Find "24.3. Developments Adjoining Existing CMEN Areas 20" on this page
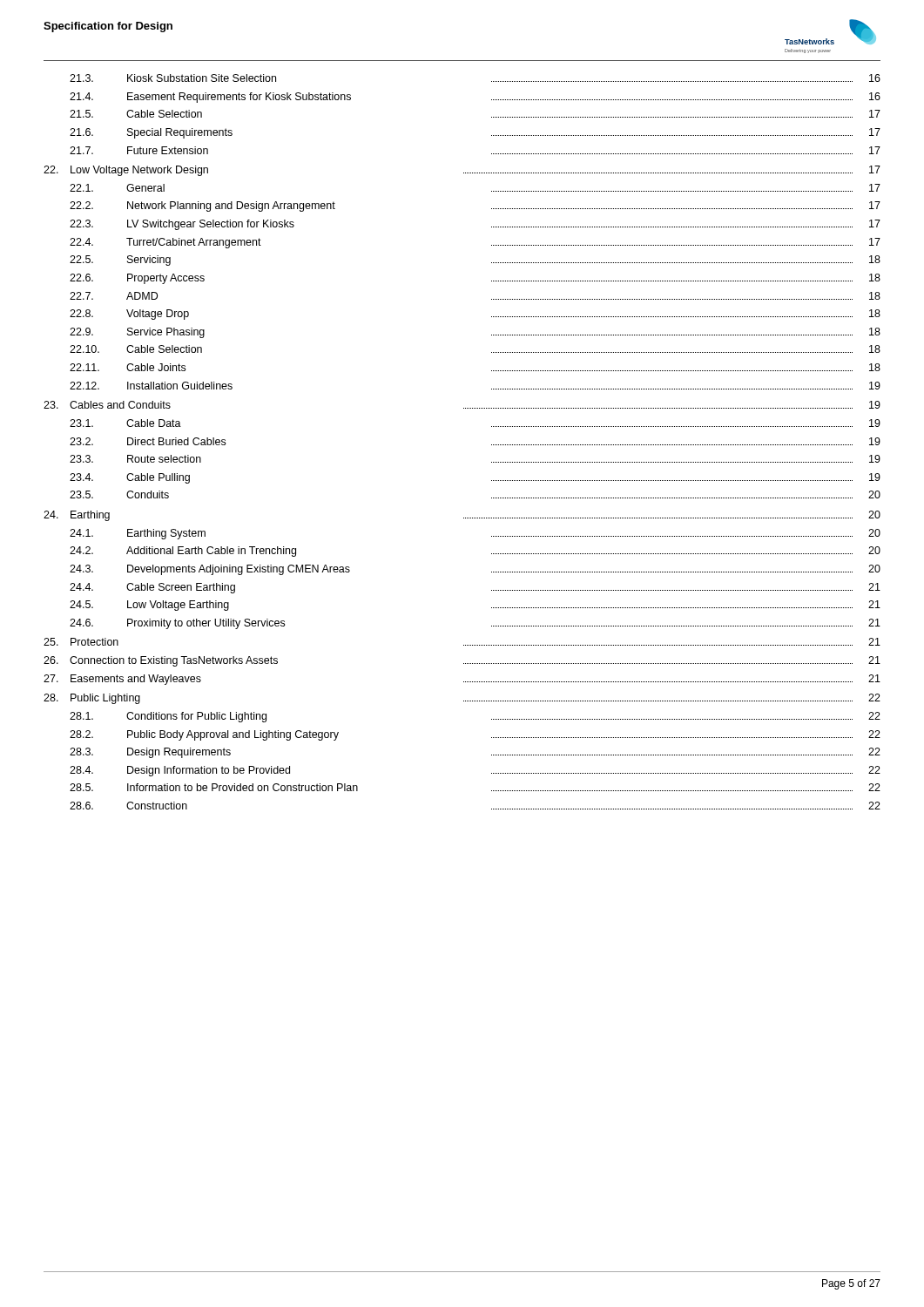 click(x=76, y=569)
